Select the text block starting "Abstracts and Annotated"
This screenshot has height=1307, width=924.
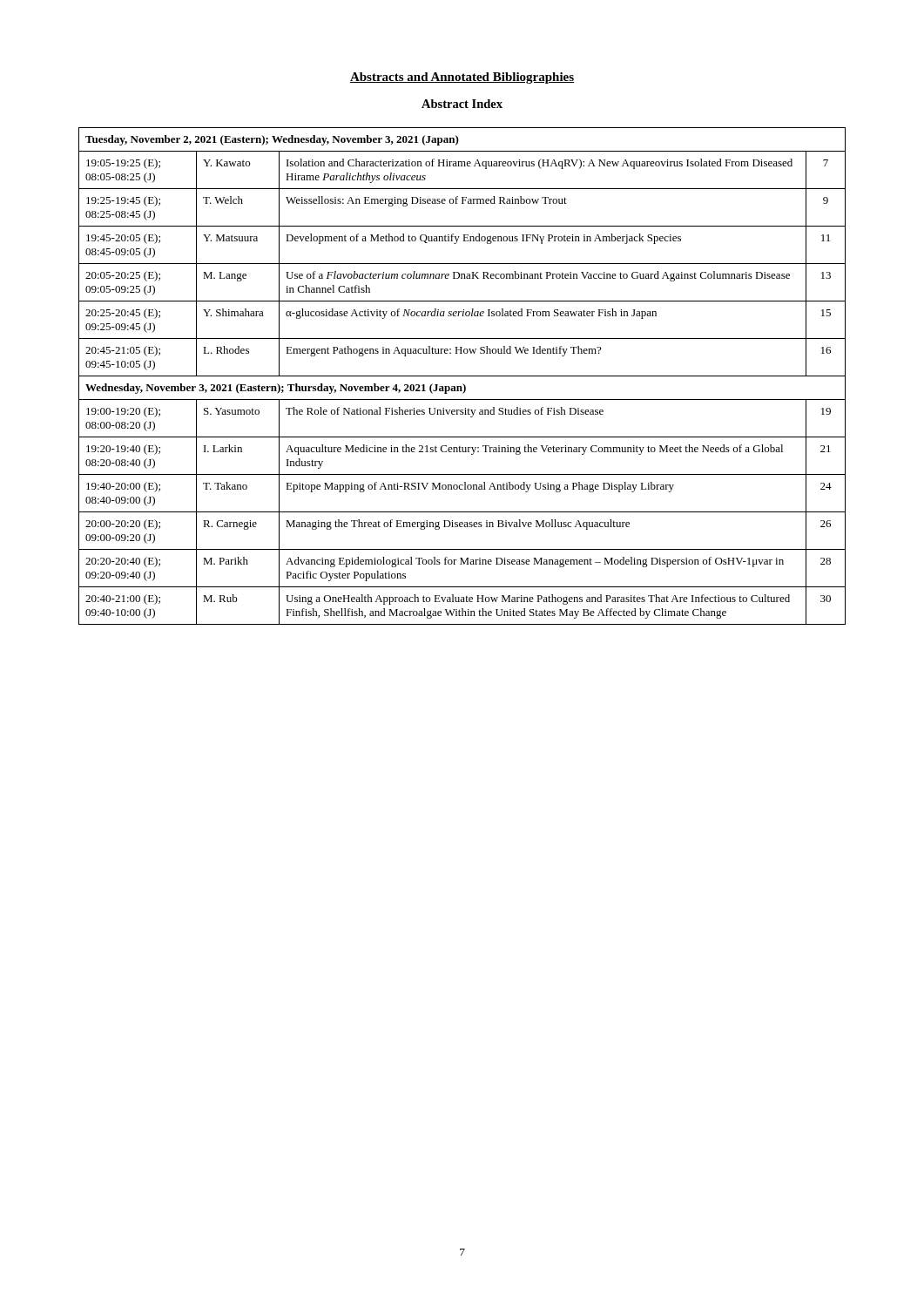(462, 91)
